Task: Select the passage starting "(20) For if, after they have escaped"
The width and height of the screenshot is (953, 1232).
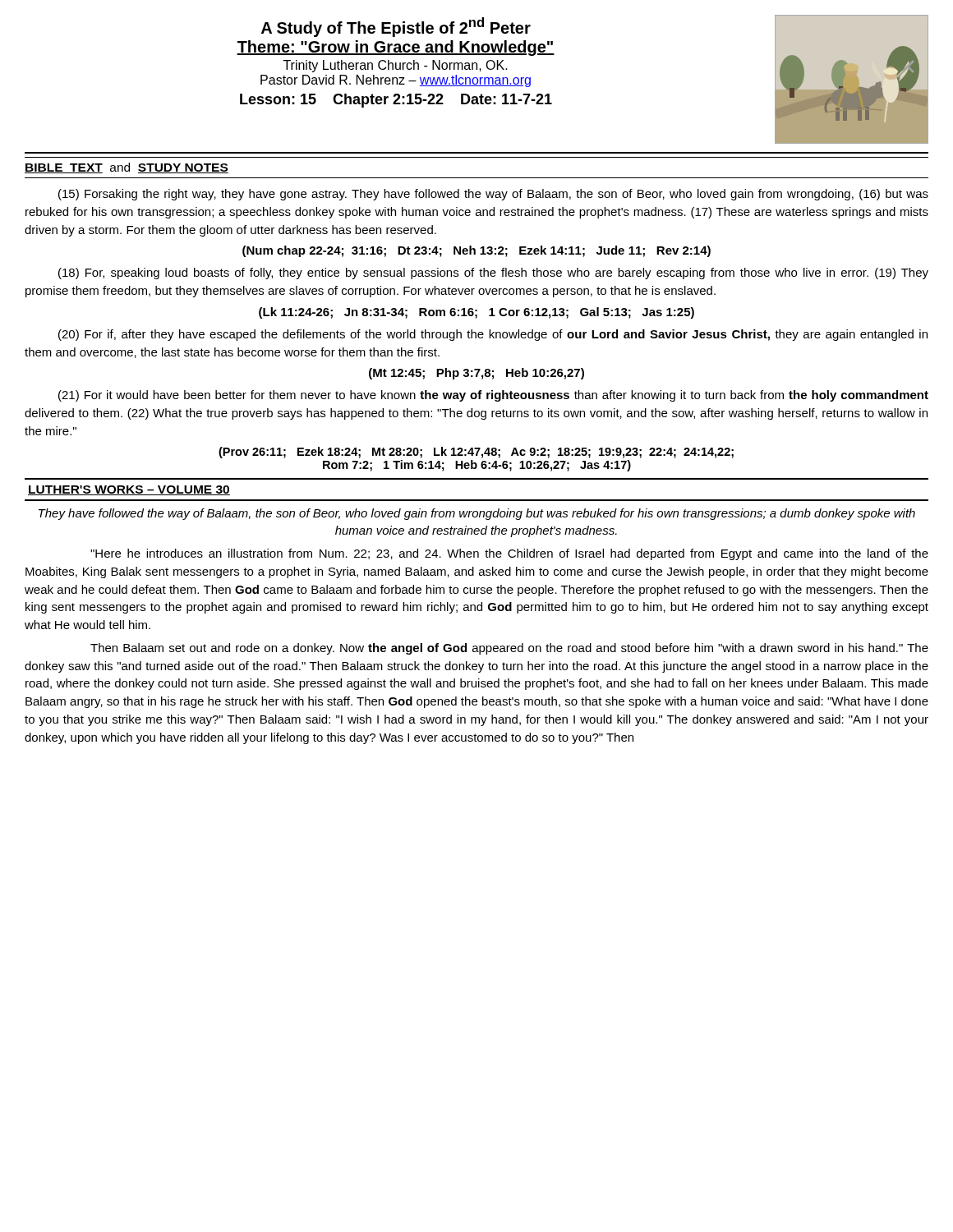Action: (476, 343)
